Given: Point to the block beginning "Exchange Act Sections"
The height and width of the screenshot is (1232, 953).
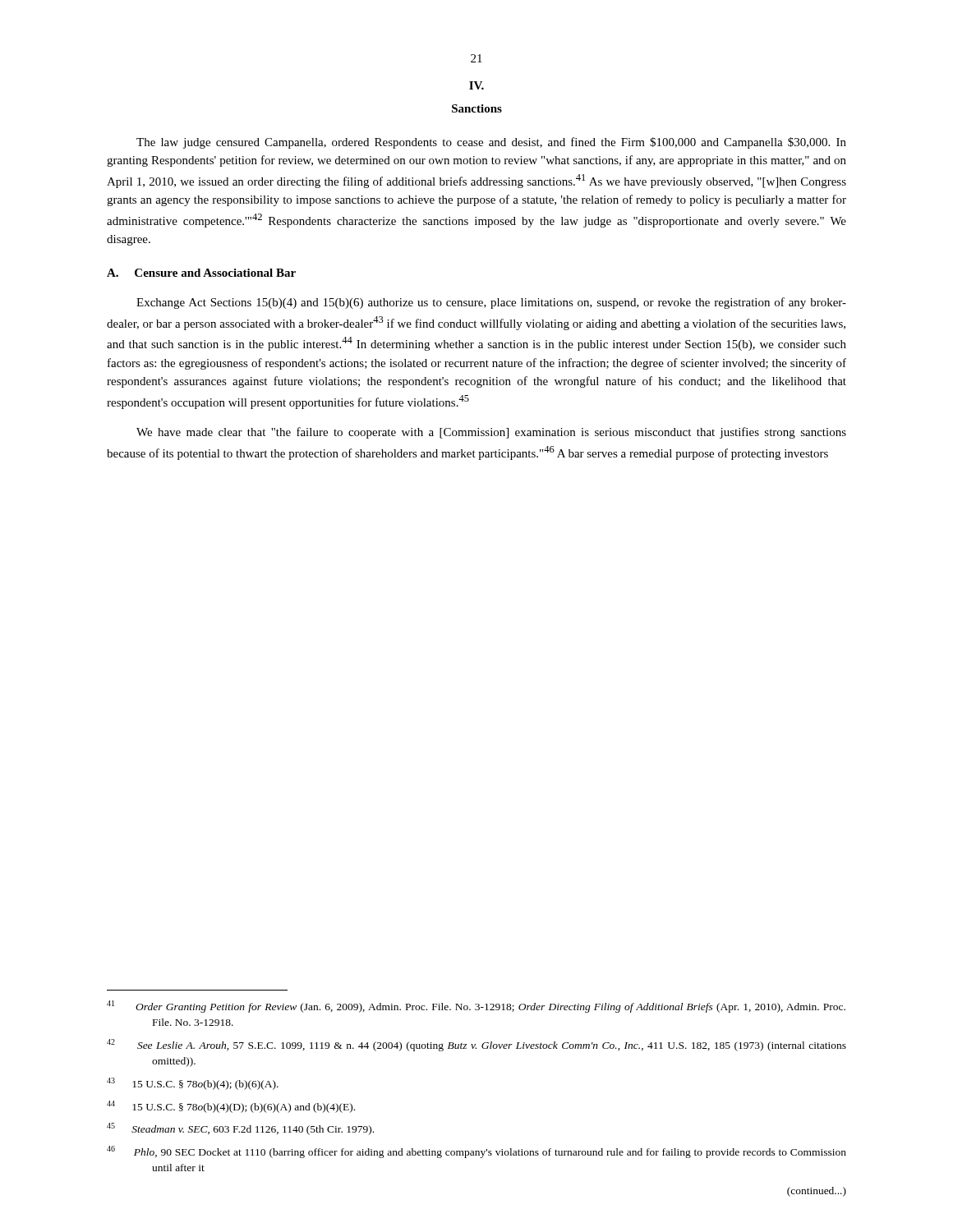Looking at the screenshot, I should coord(476,352).
